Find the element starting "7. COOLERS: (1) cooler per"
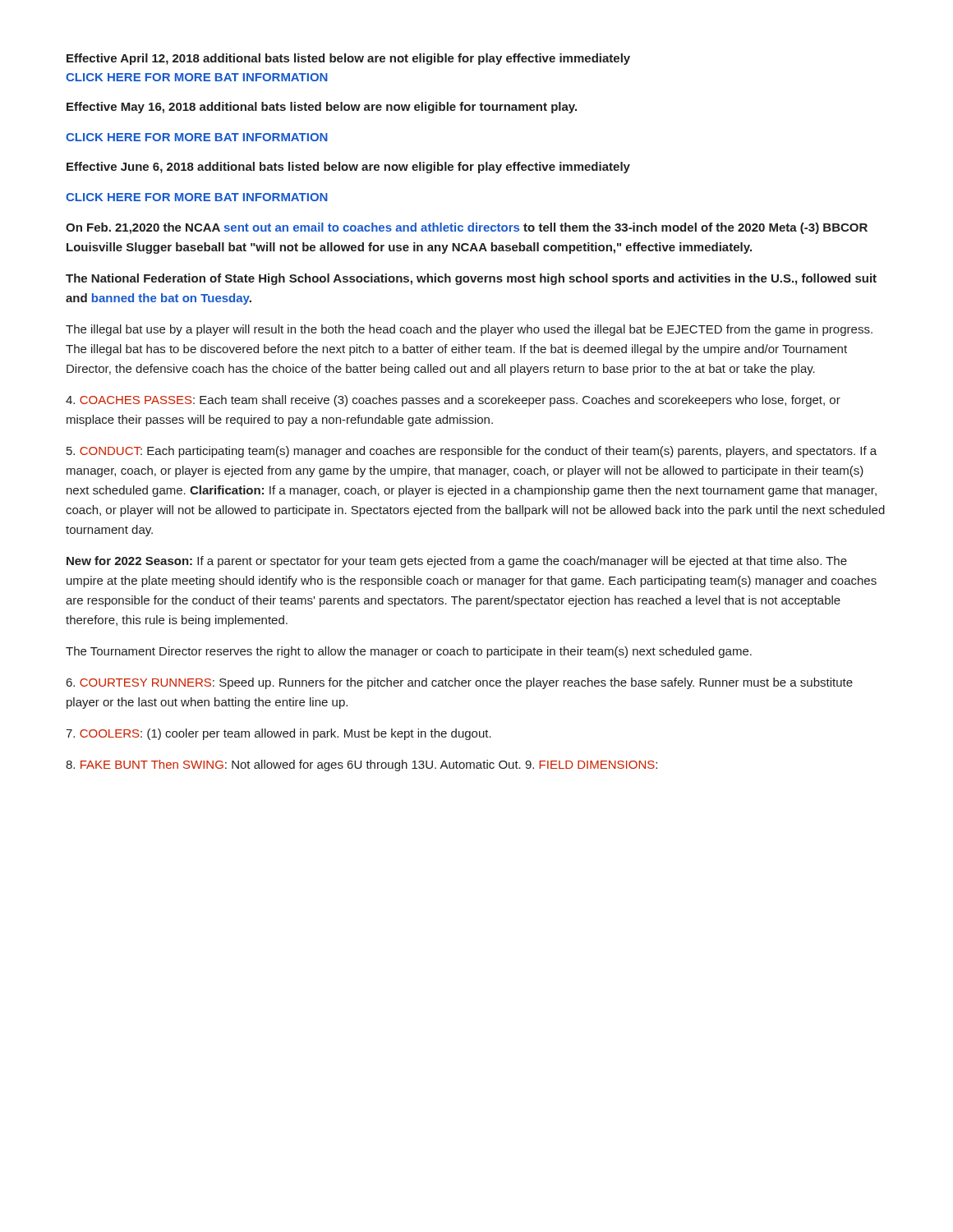This screenshot has width=953, height=1232. coord(279,733)
